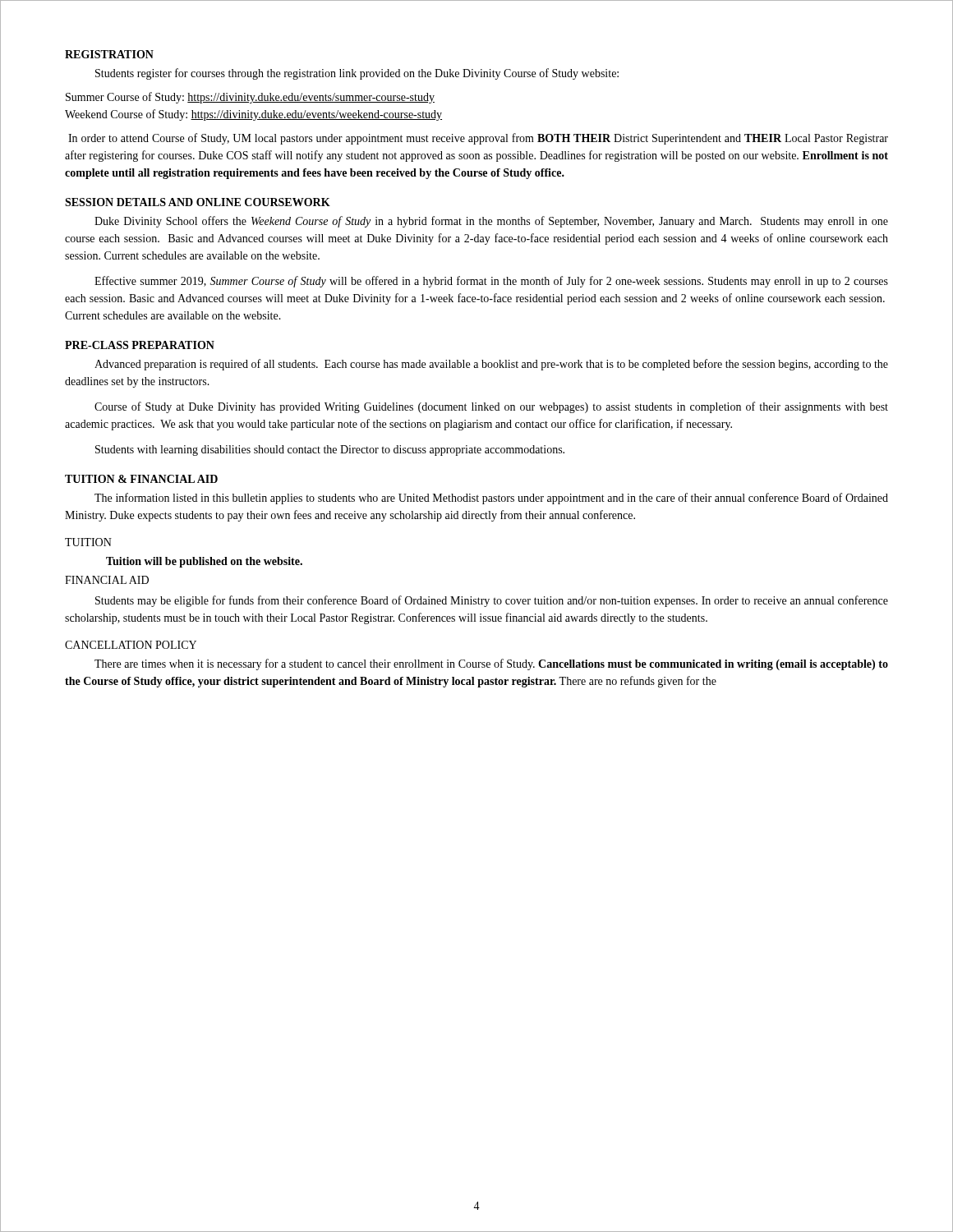The height and width of the screenshot is (1232, 953).
Task: Find the text block that says "Advanced preparation is required of"
Action: click(476, 373)
